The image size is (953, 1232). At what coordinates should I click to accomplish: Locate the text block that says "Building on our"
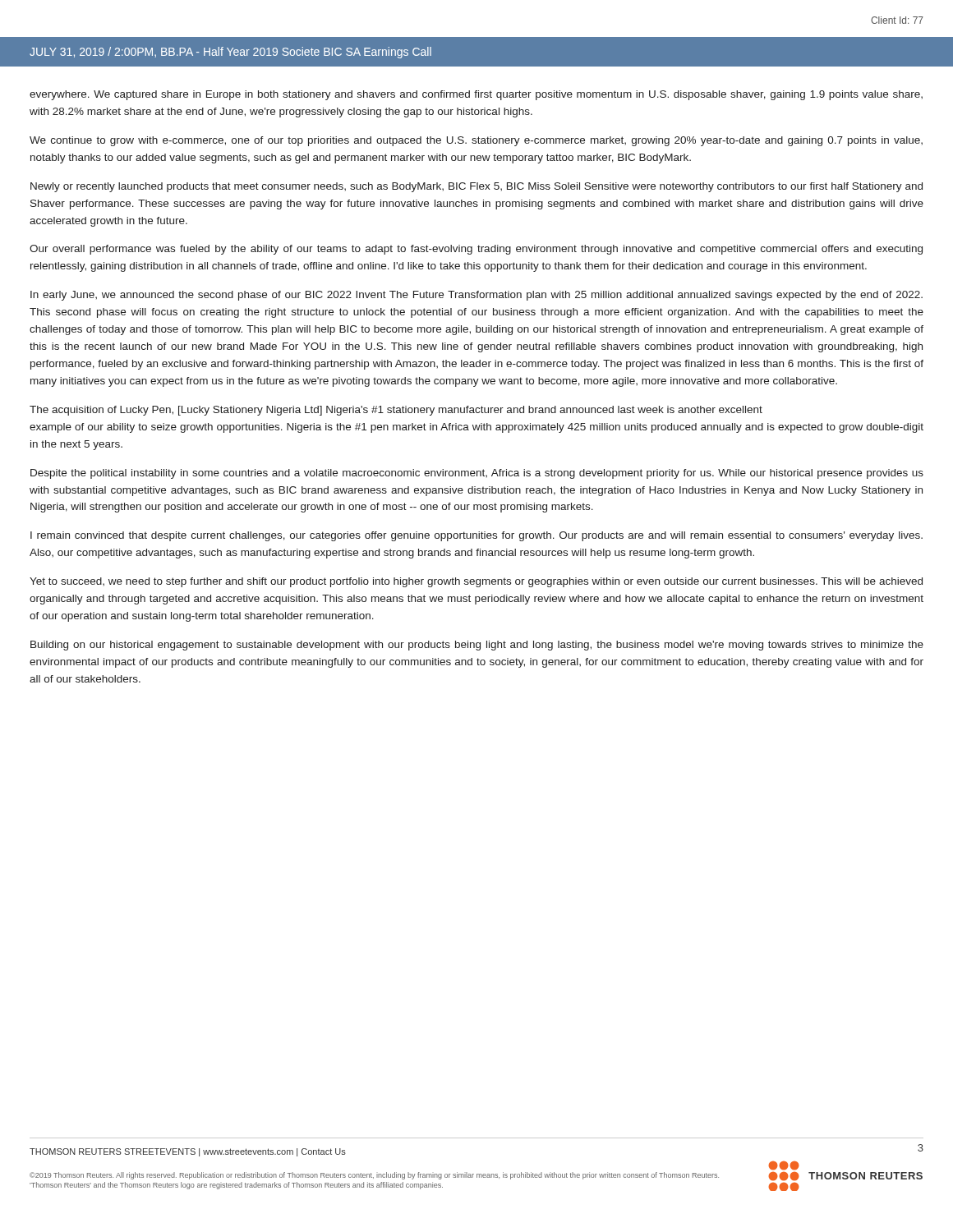(x=476, y=662)
